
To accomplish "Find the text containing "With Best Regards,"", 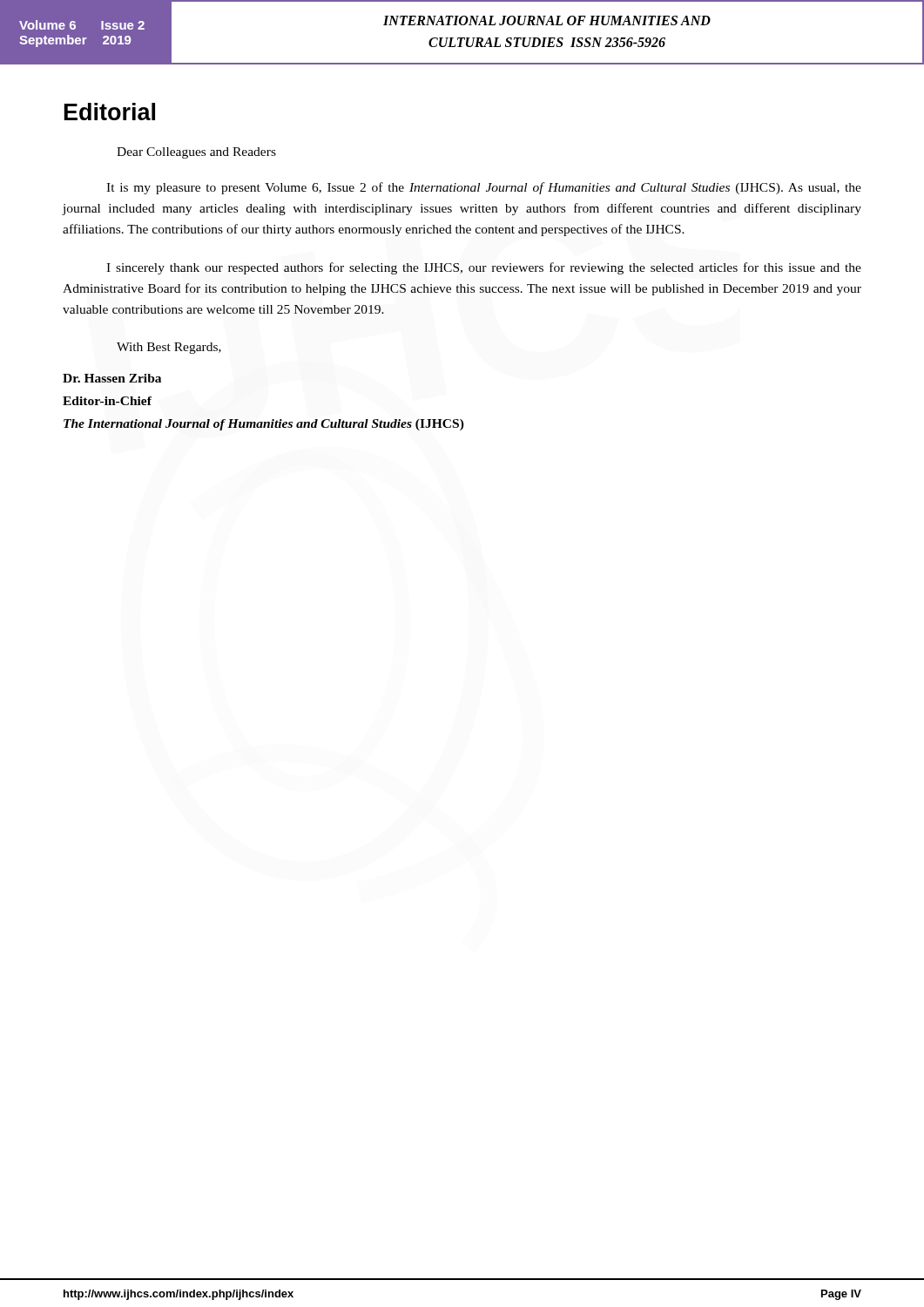I will pos(169,346).
